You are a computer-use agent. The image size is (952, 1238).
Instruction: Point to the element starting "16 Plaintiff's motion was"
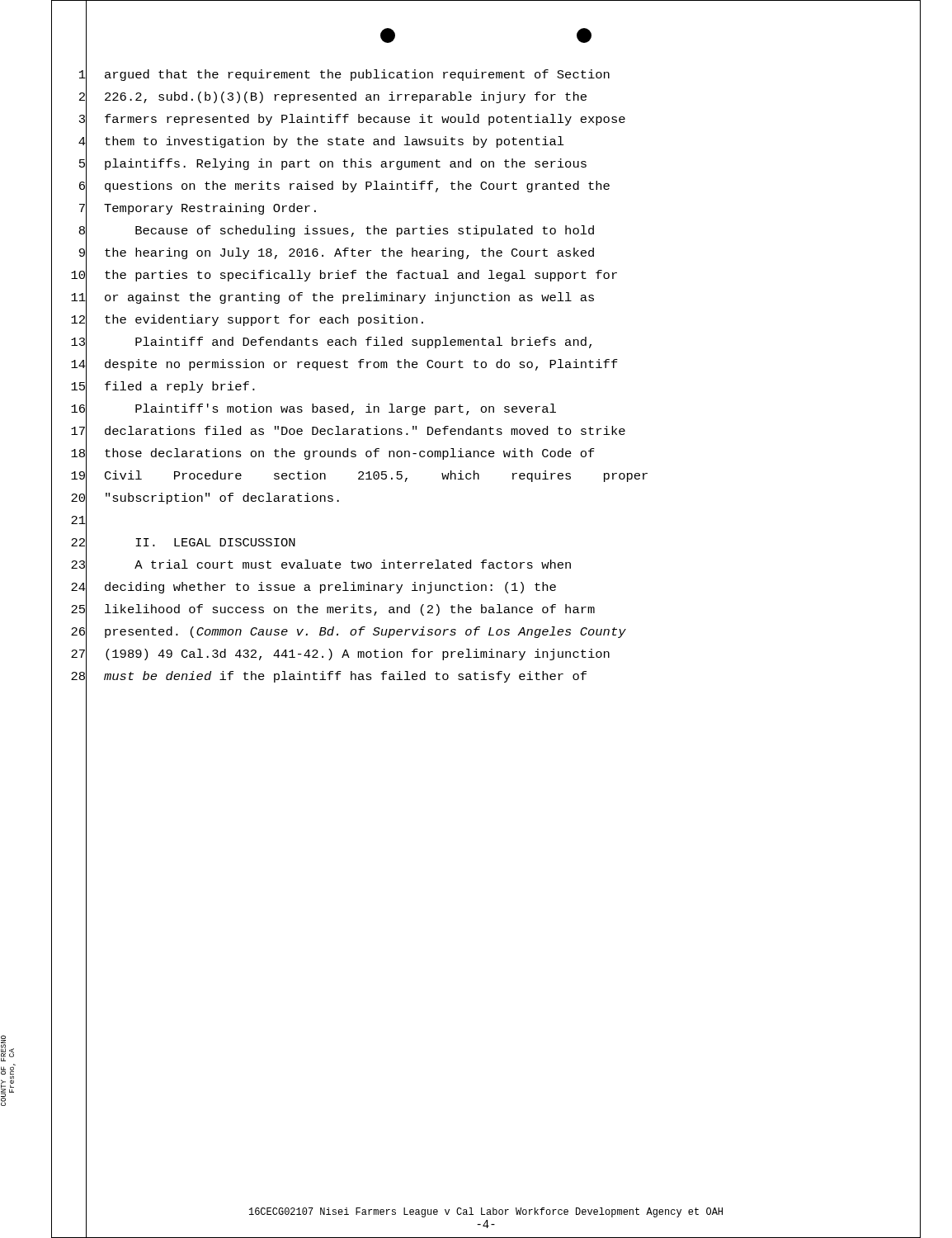coord(486,454)
